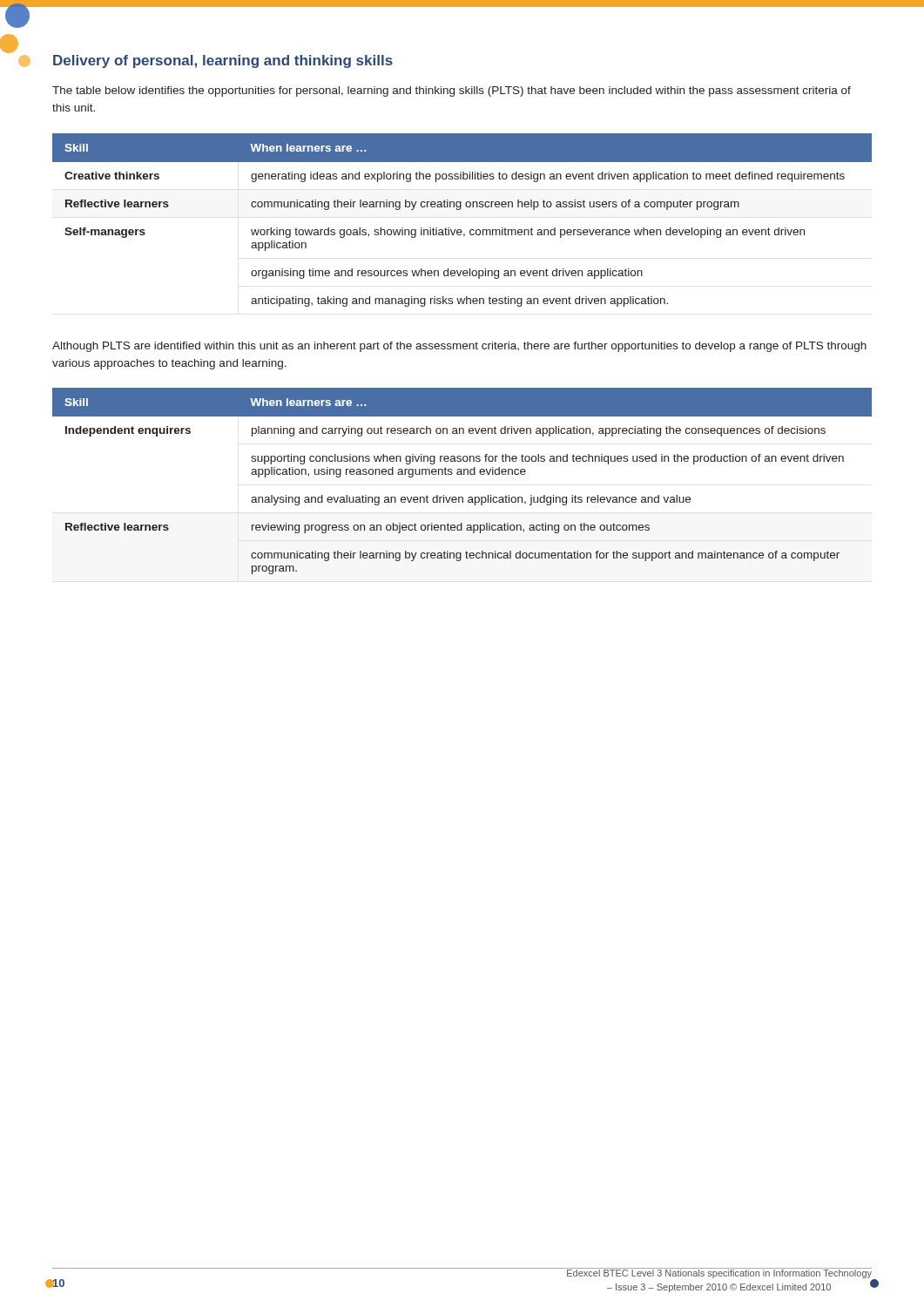
Task: Point to the block beginning "The table below identifies the"
Action: 451,99
